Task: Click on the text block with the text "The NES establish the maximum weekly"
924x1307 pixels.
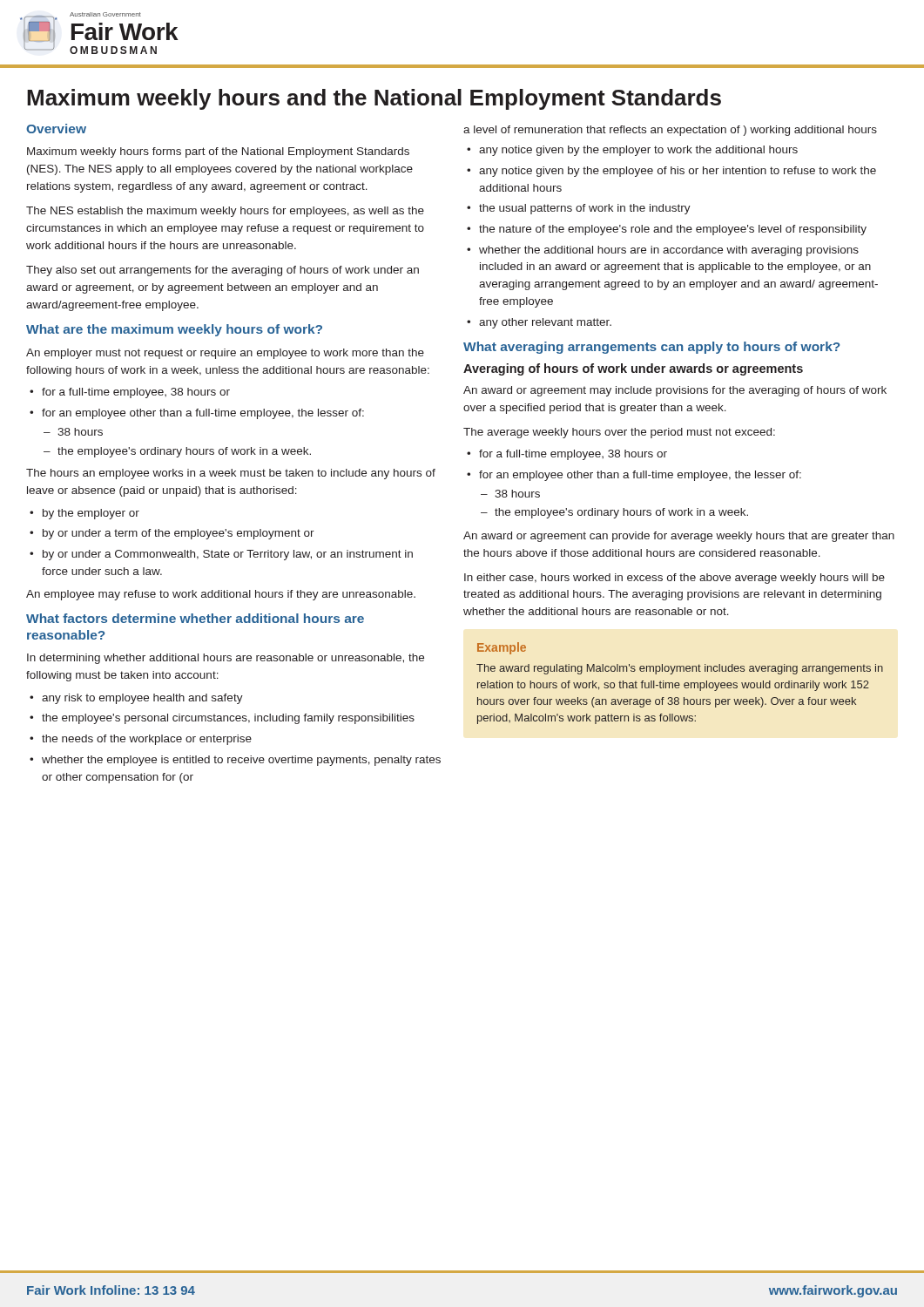Action: 225,228
